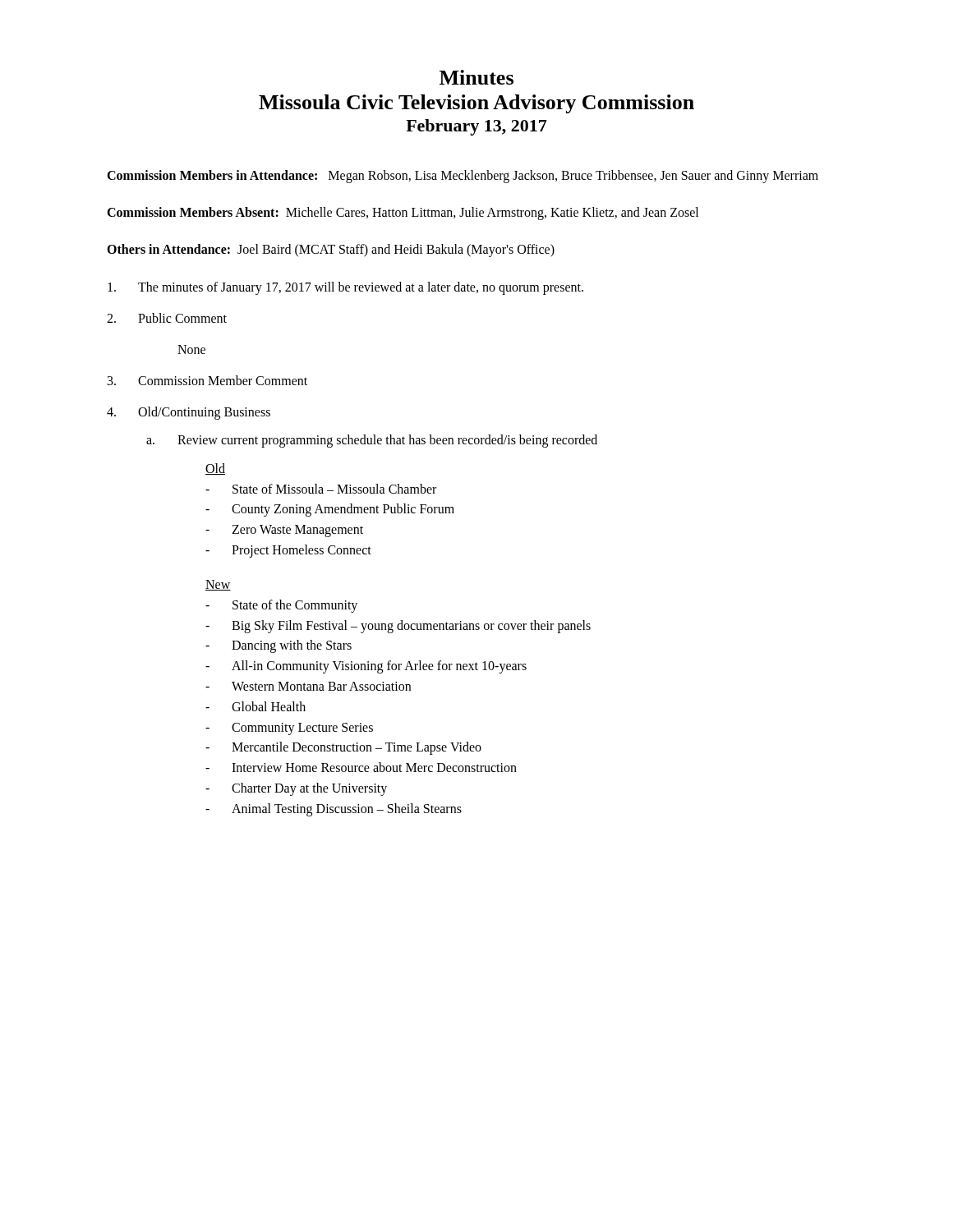This screenshot has width=953, height=1232.
Task: Locate the list item that reads "a. Review current programming schedule that has been"
Action: coord(496,440)
